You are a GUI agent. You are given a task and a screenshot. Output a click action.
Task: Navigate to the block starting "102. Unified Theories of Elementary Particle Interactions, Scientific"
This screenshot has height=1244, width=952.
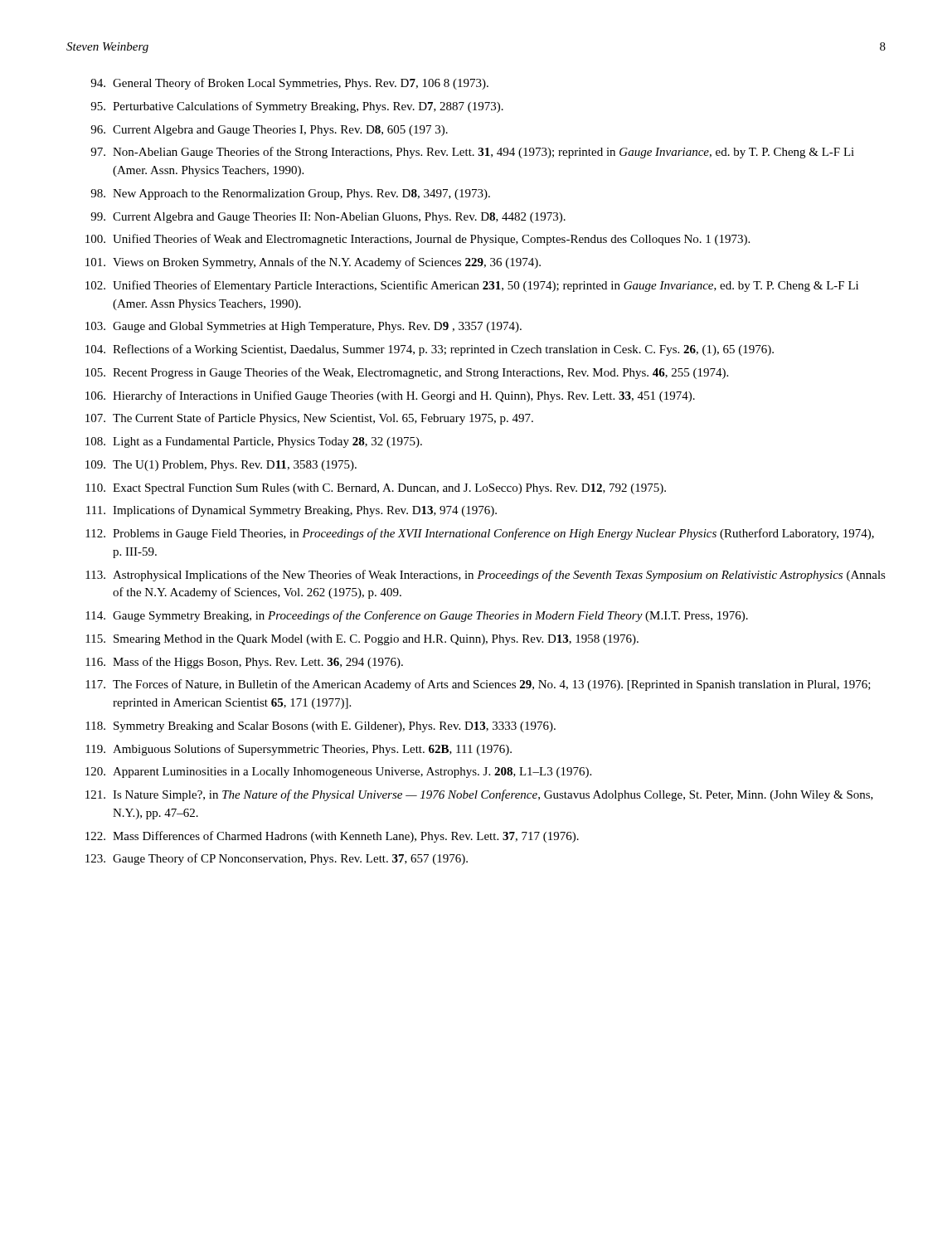point(476,295)
